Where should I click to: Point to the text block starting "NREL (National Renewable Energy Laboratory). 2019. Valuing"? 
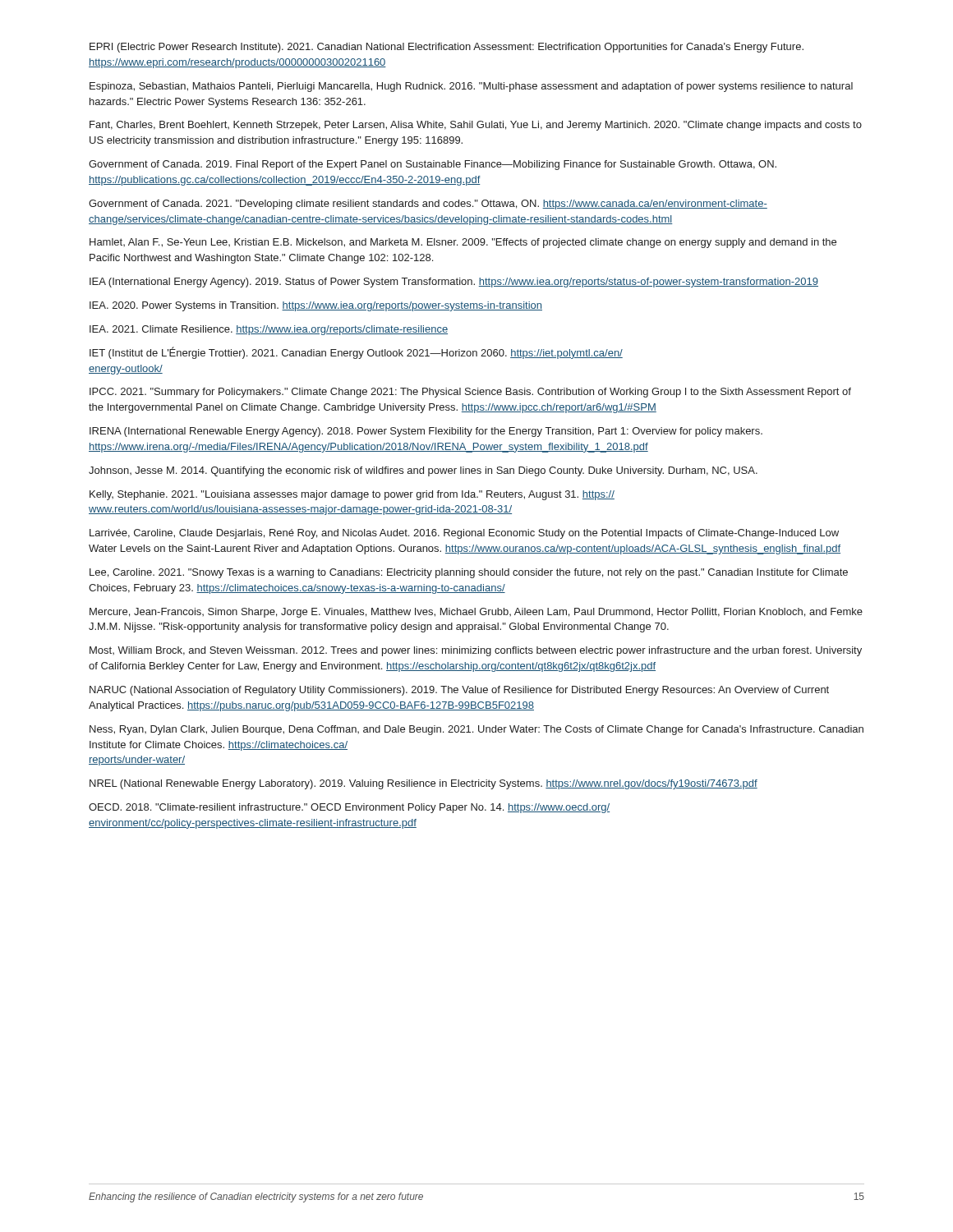pyautogui.click(x=423, y=783)
